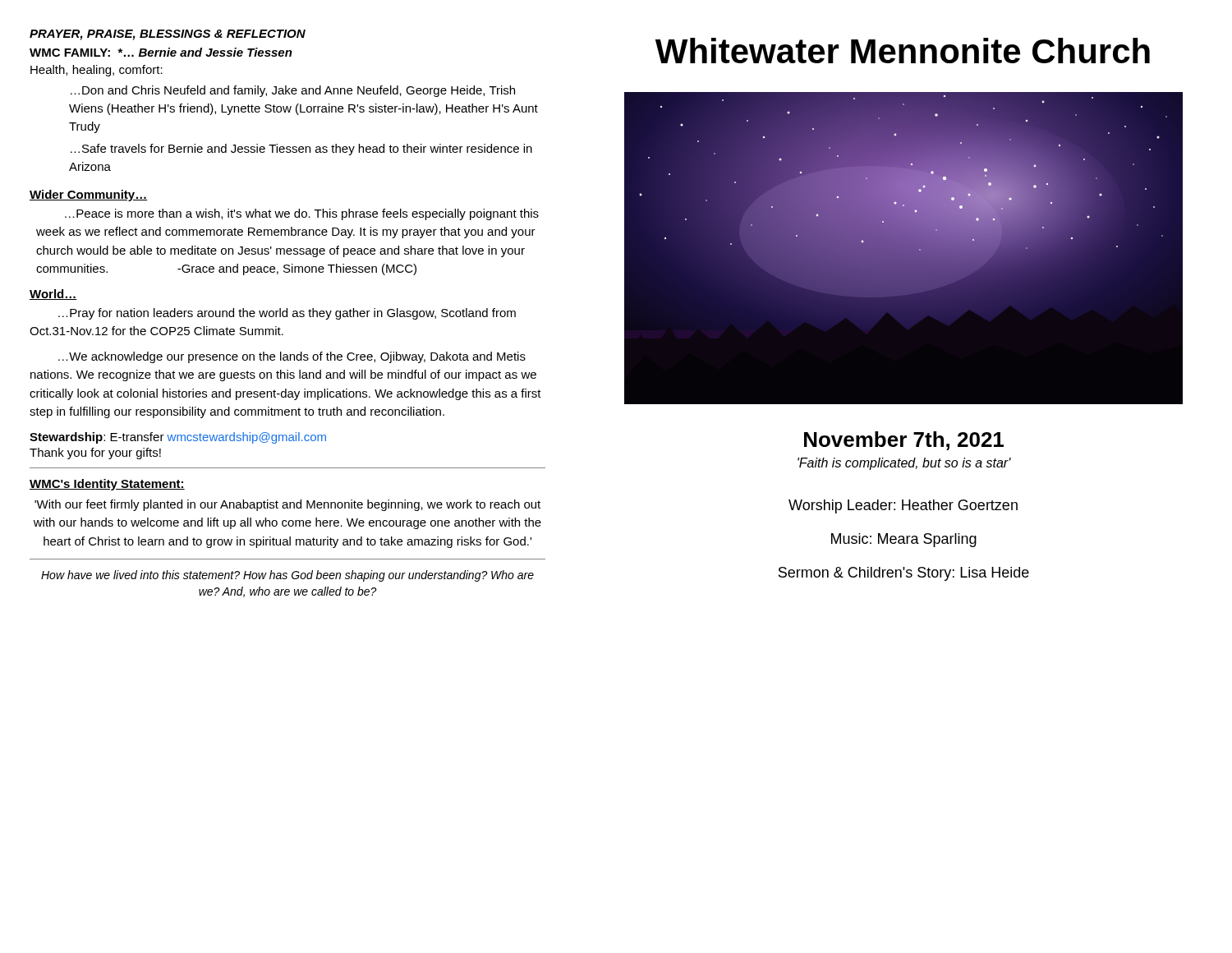Select the list item that reads "…Safe travels for"

tap(301, 157)
